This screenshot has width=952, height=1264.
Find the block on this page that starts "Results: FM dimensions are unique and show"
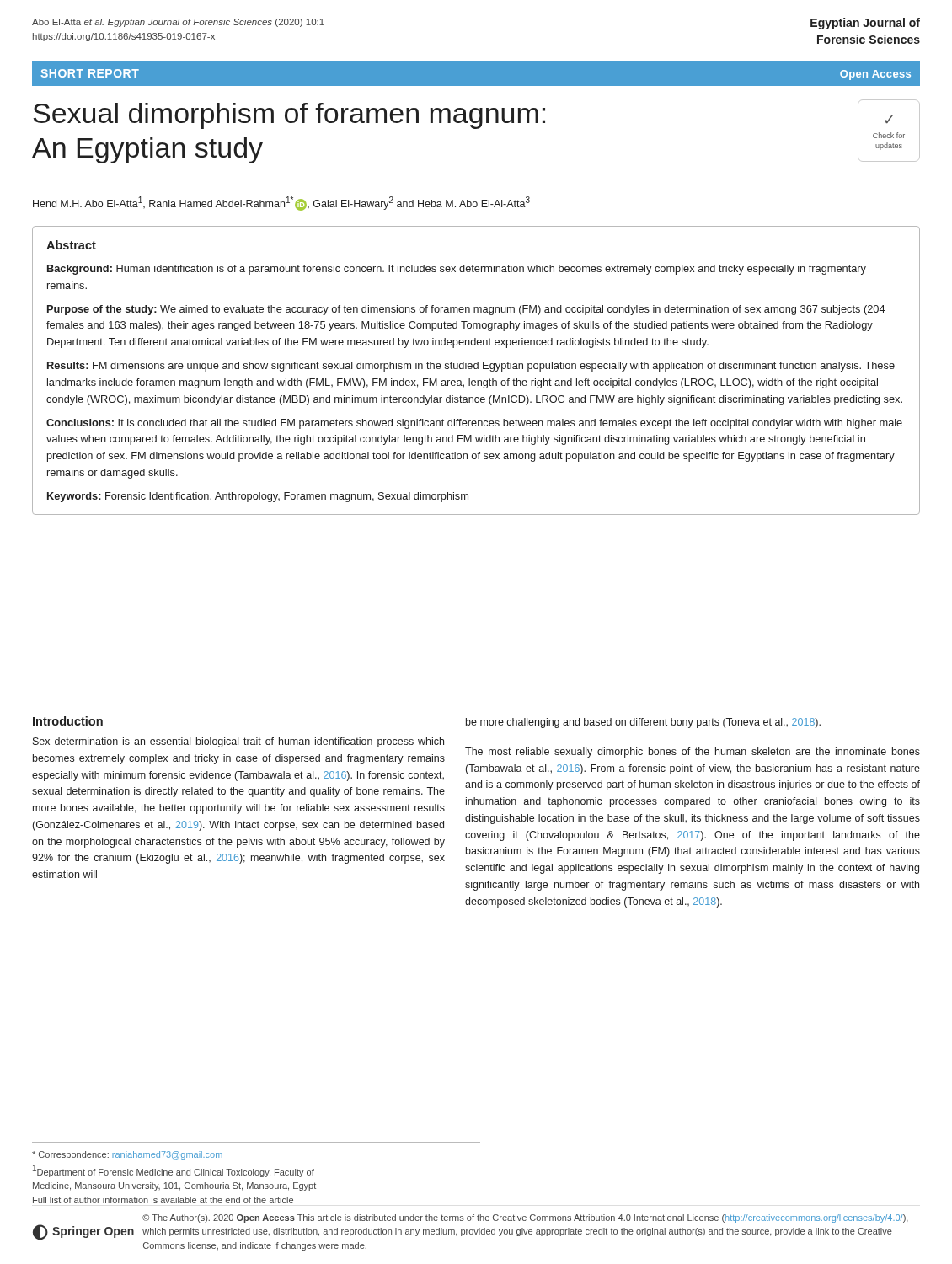click(x=475, y=382)
